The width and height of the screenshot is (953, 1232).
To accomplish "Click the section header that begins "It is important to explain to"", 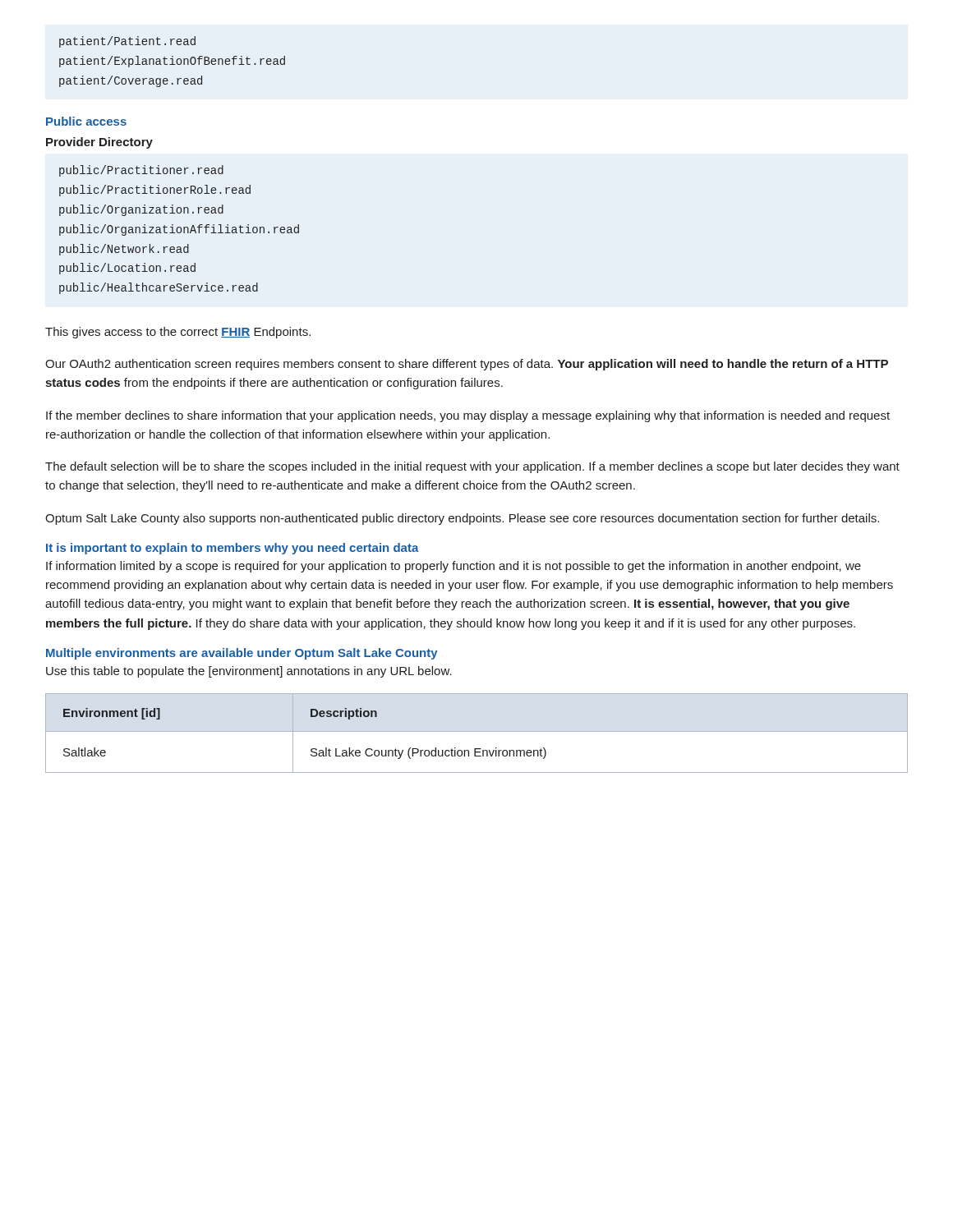I will click(x=232, y=547).
